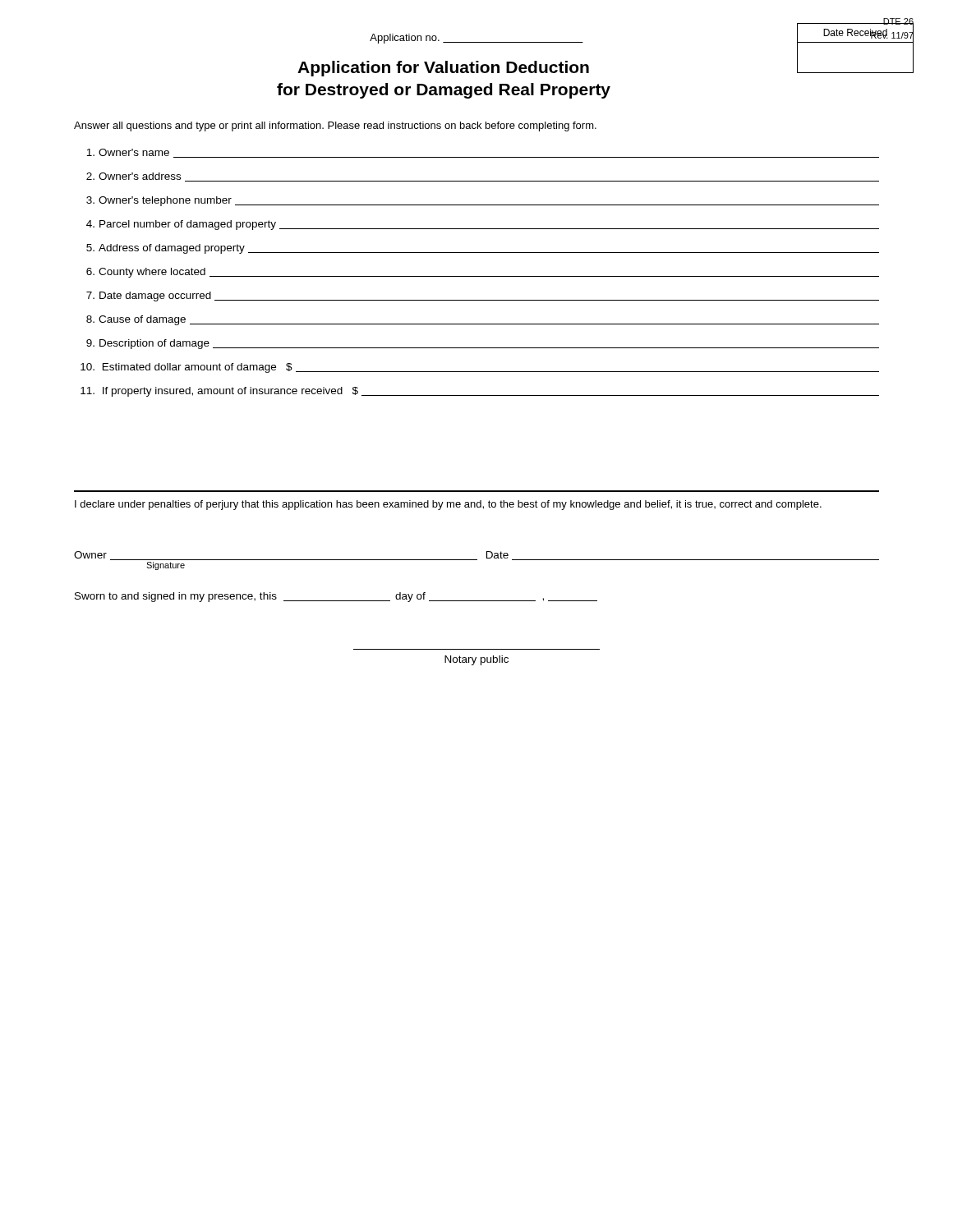This screenshot has width=953, height=1232.
Task: Find the block on this page that starts "3. Owner's telephone"
Action: click(x=476, y=200)
